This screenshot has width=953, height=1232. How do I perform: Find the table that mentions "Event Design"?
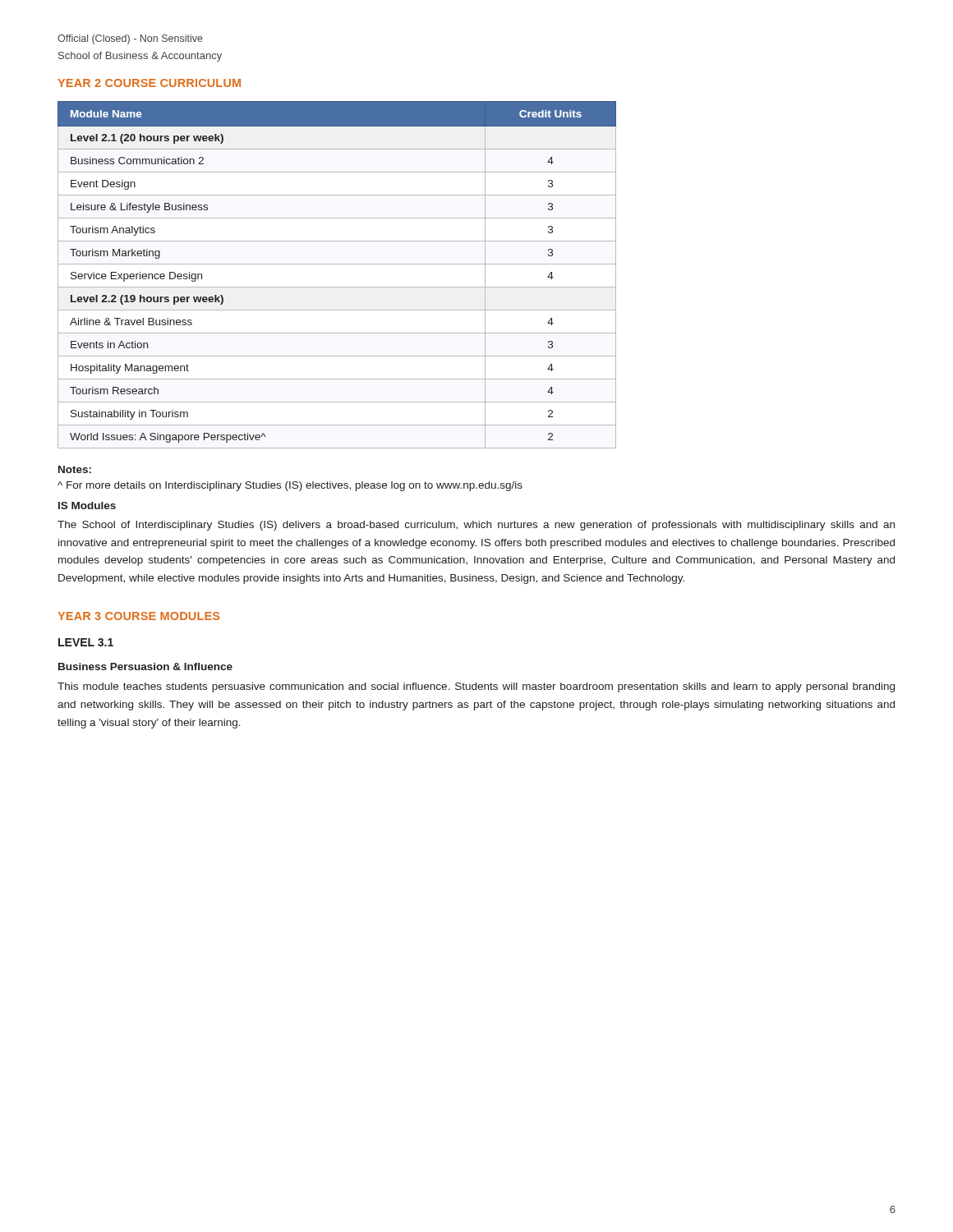coord(476,275)
